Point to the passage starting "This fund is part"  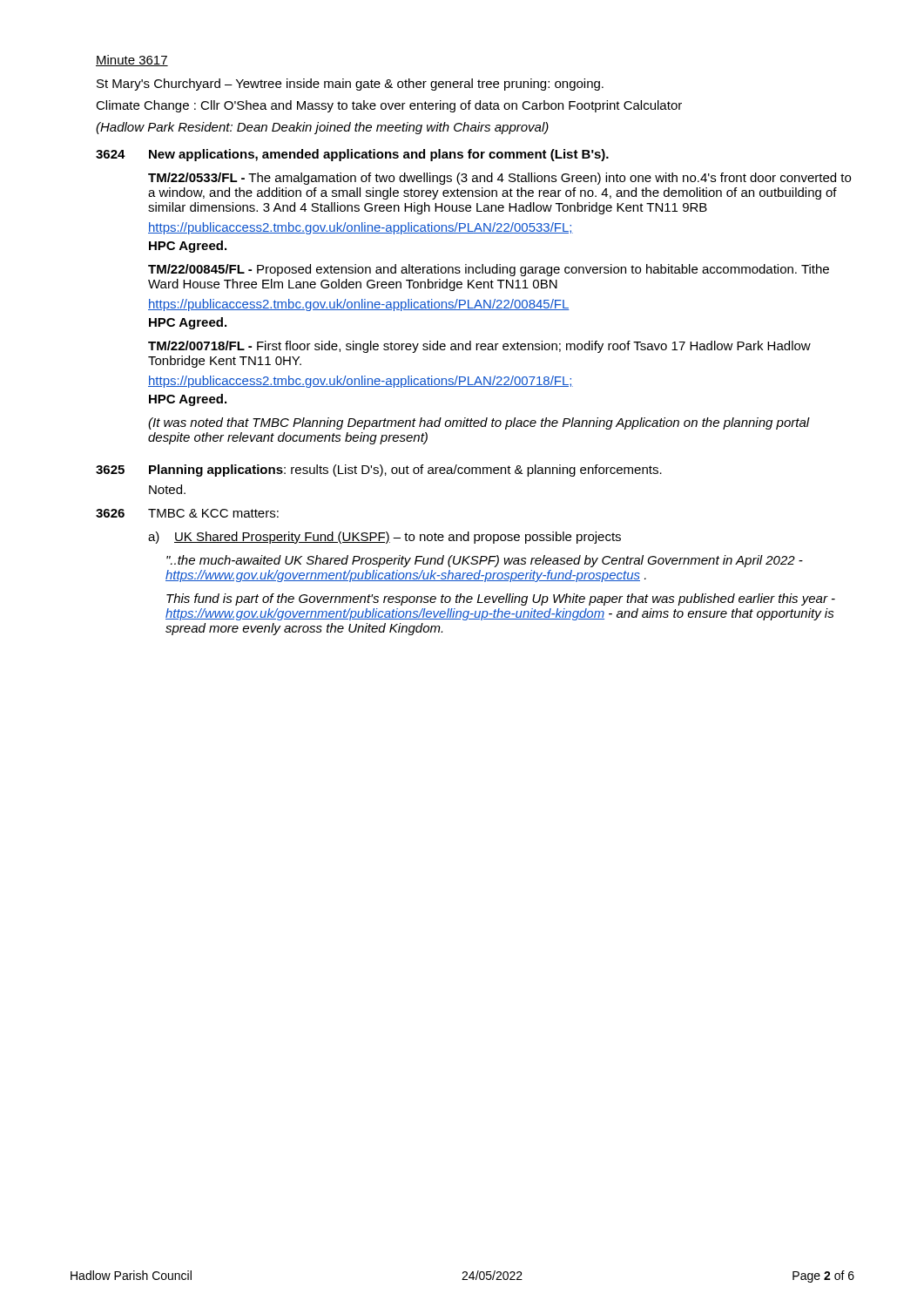(500, 613)
